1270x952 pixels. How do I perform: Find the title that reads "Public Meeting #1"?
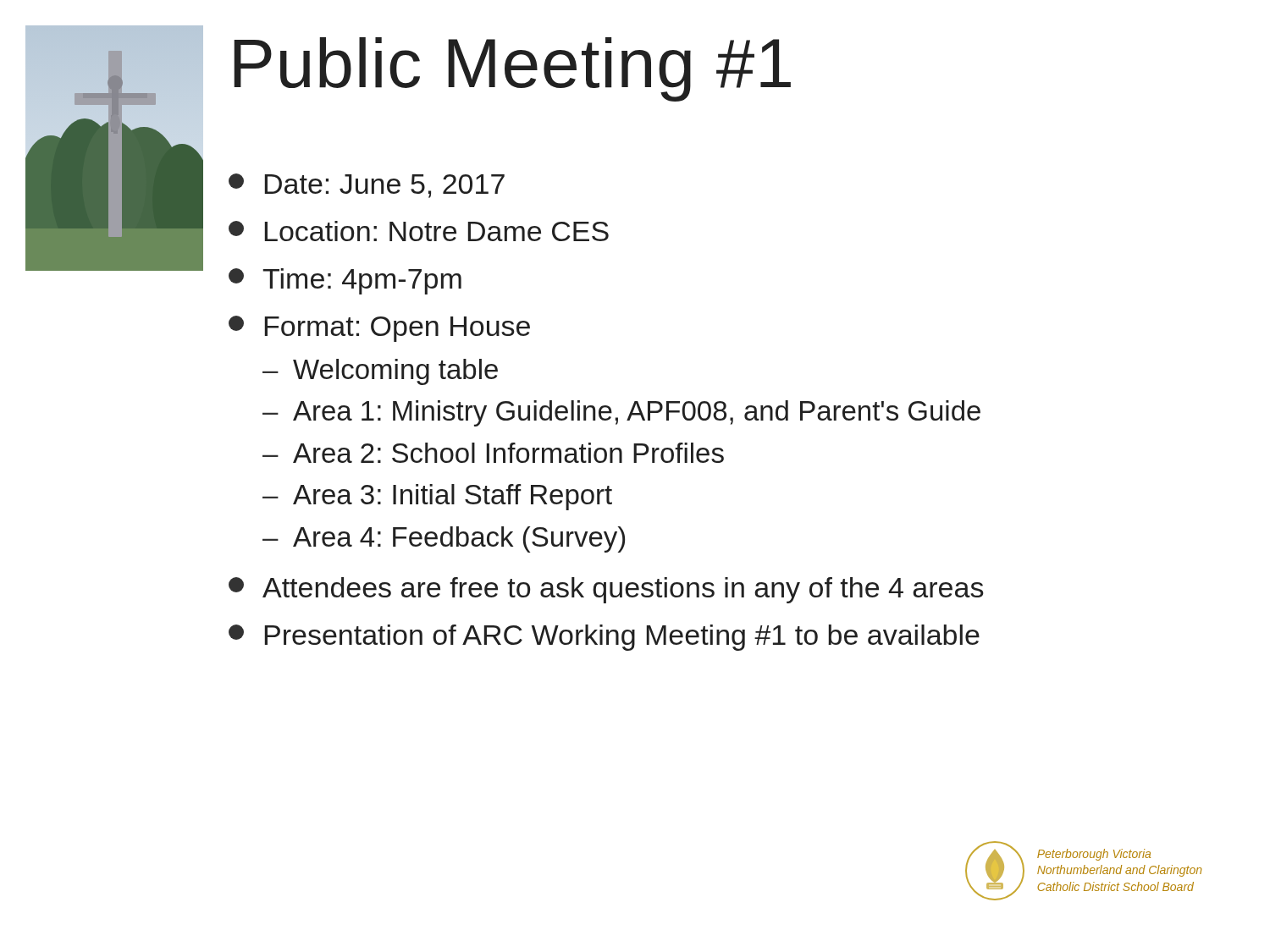[x=724, y=64]
